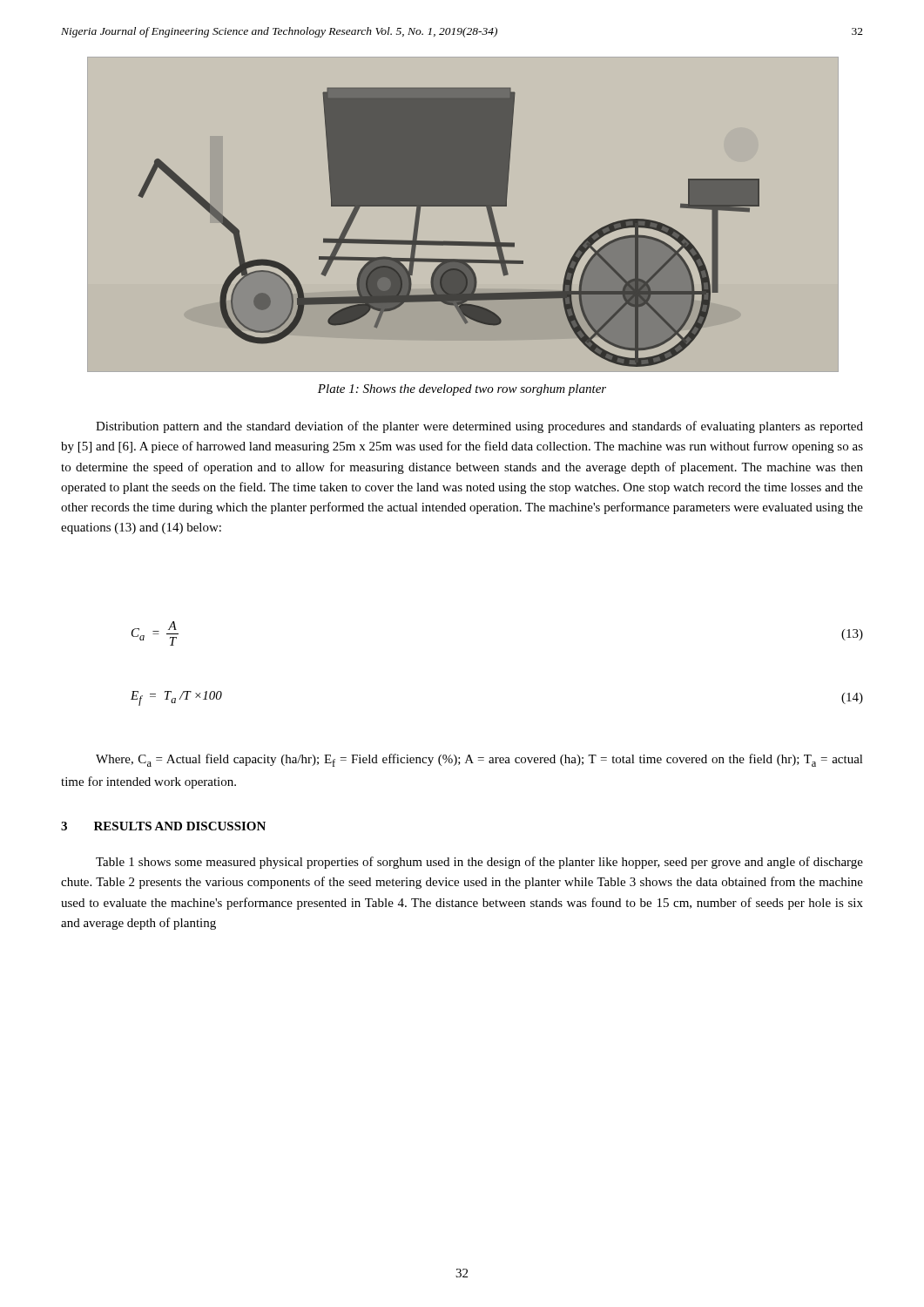
Task: Locate a caption
Action: click(x=462, y=389)
